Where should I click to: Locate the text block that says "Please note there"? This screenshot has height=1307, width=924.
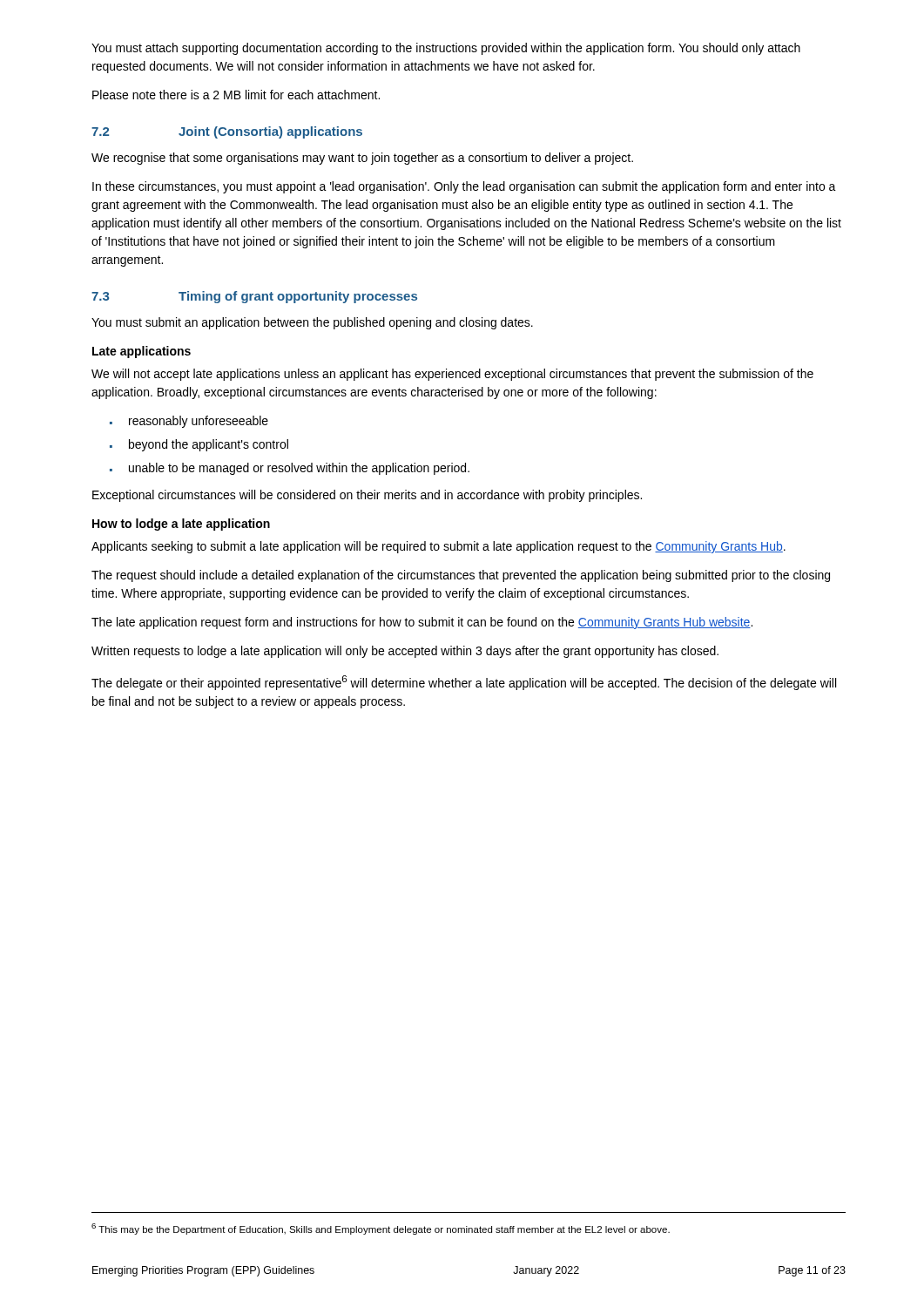[x=236, y=95]
